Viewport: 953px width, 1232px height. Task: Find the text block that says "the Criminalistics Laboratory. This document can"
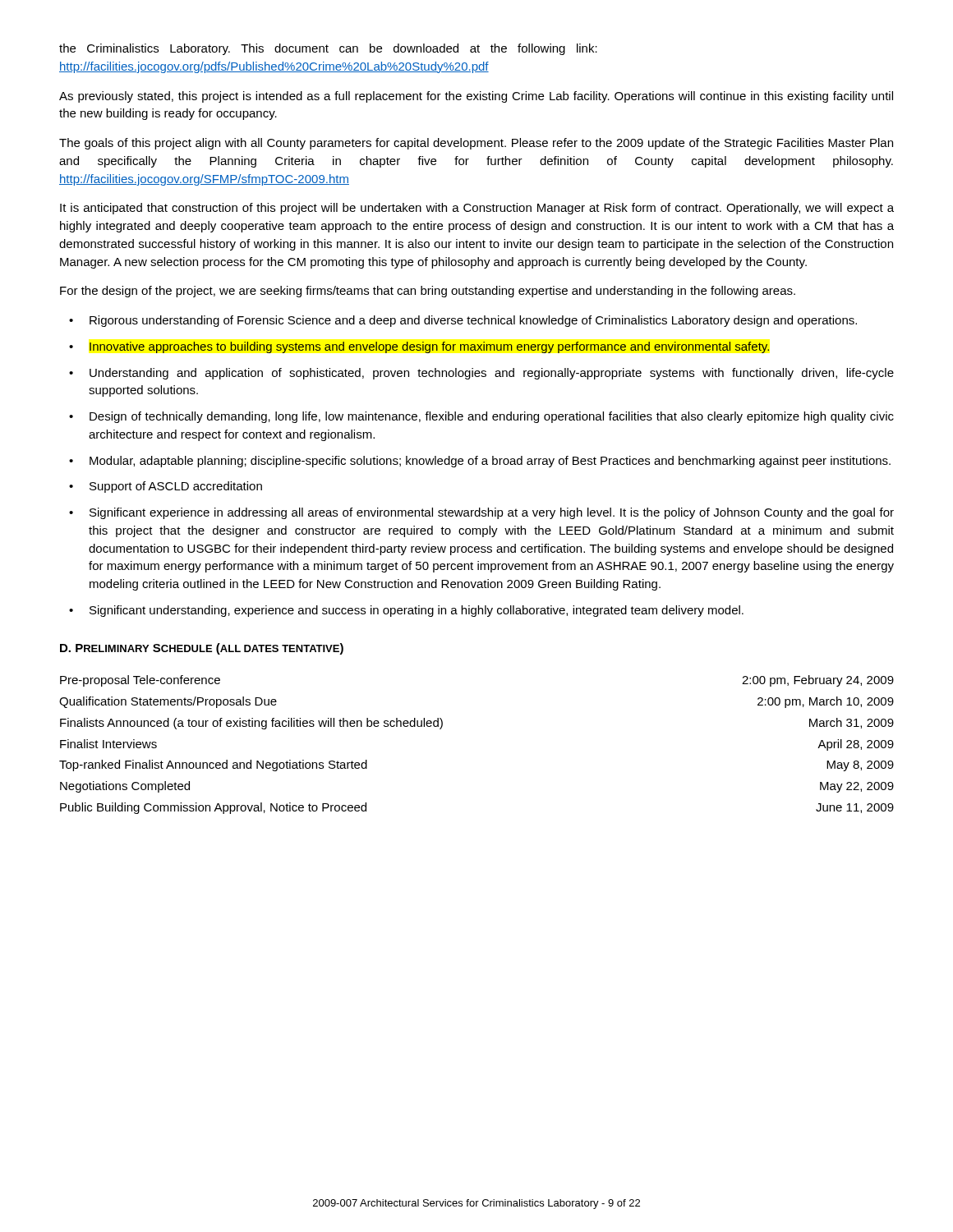(476, 57)
